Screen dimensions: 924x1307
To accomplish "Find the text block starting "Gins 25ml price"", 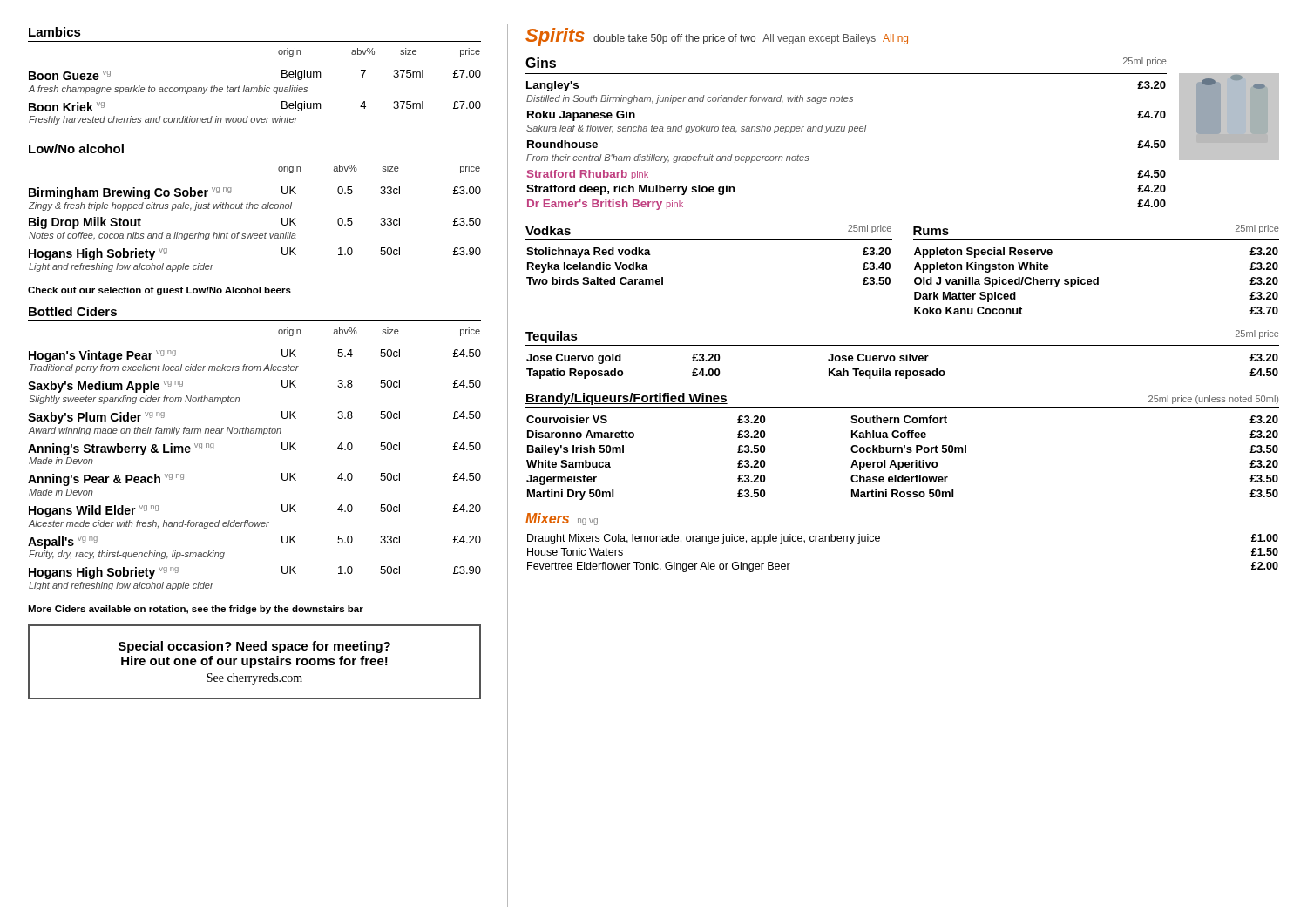I will (846, 64).
